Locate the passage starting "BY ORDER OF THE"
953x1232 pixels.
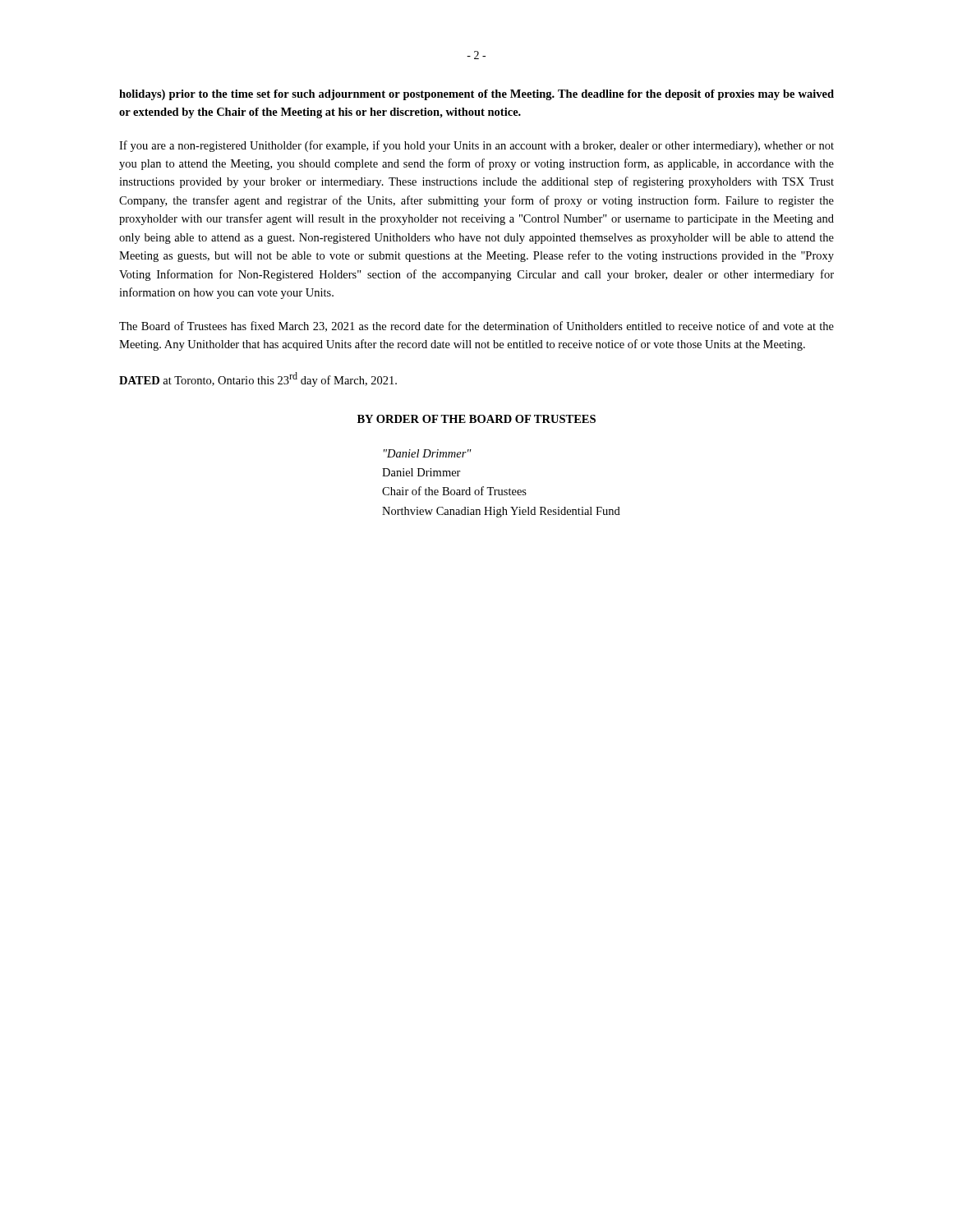tap(476, 419)
